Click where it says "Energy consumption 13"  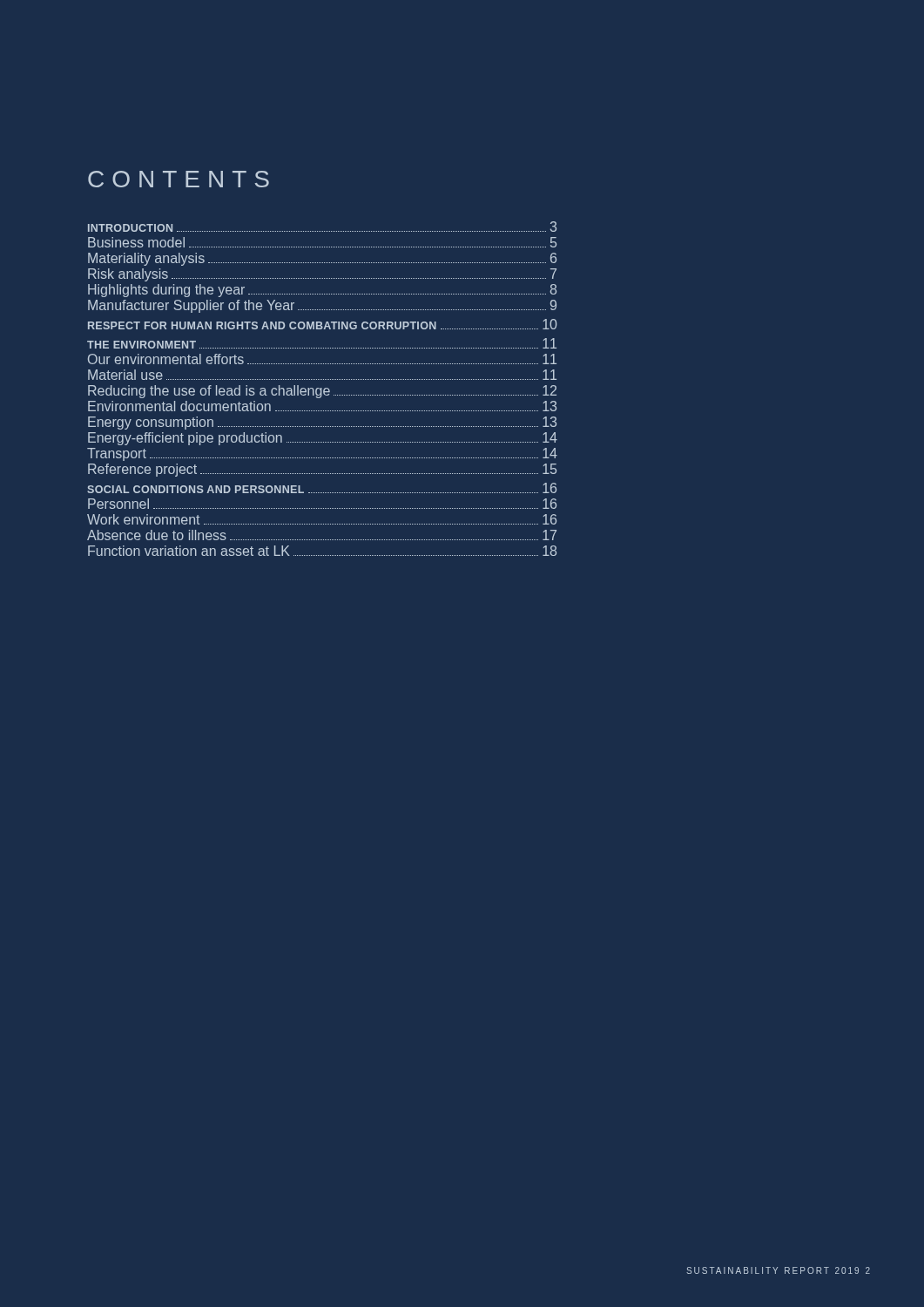(x=322, y=423)
